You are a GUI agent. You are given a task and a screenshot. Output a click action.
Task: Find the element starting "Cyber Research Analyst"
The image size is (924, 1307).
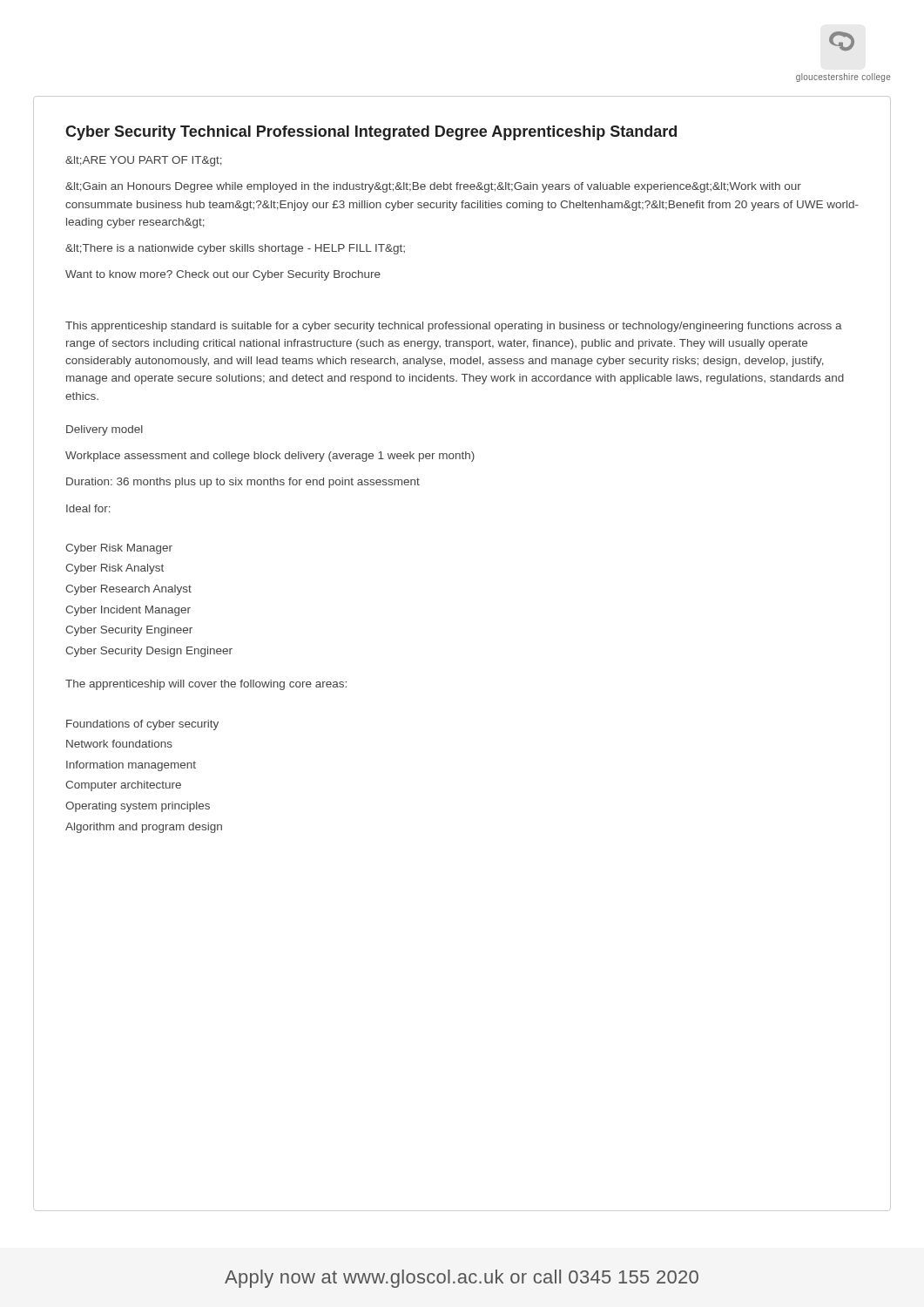pyautogui.click(x=128, y=589)
